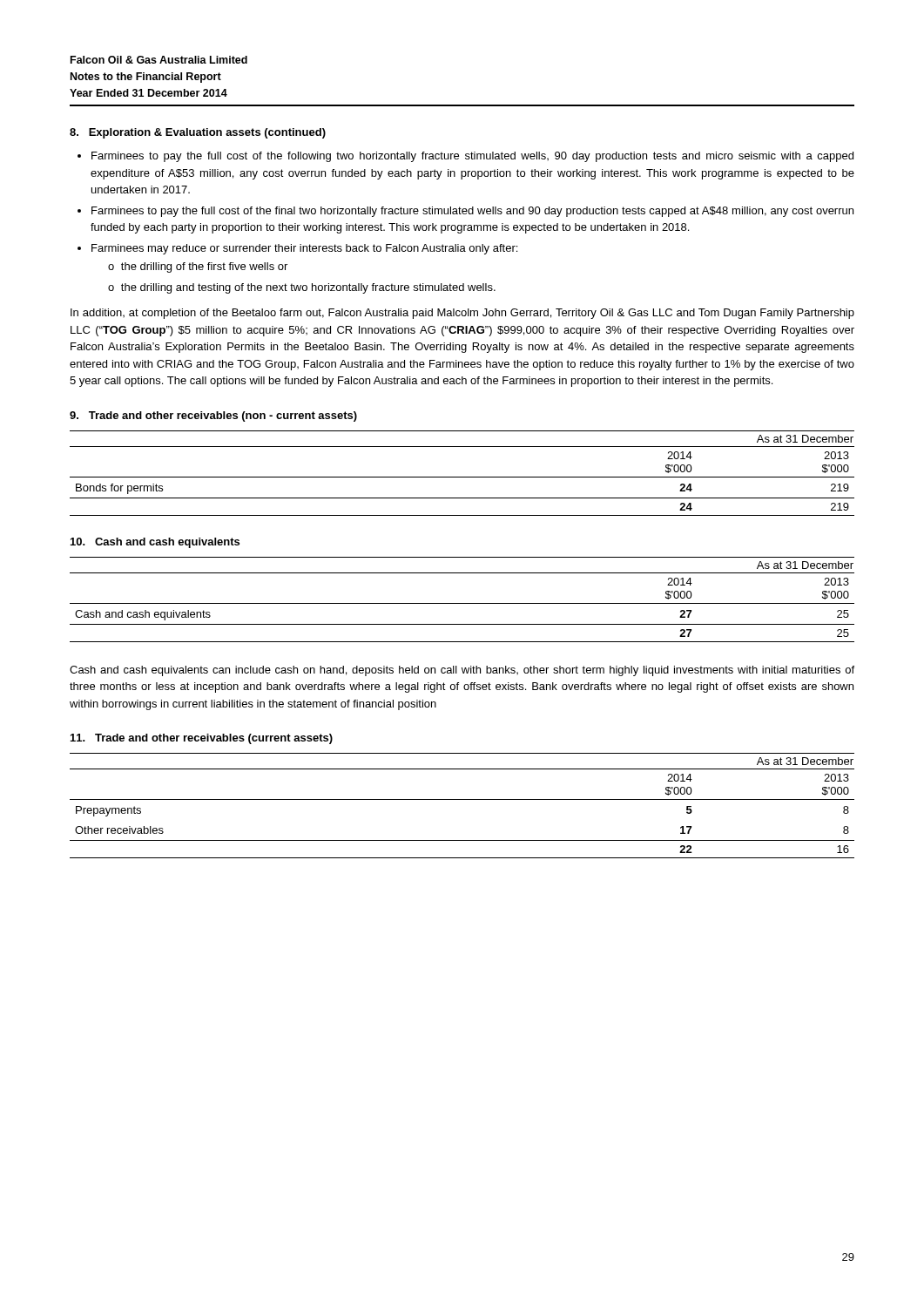Image resolution: width=924 pixels, height=1307 pixels.
Task: Locate the region starting "11. Trade and"
Action: [201, 738]
